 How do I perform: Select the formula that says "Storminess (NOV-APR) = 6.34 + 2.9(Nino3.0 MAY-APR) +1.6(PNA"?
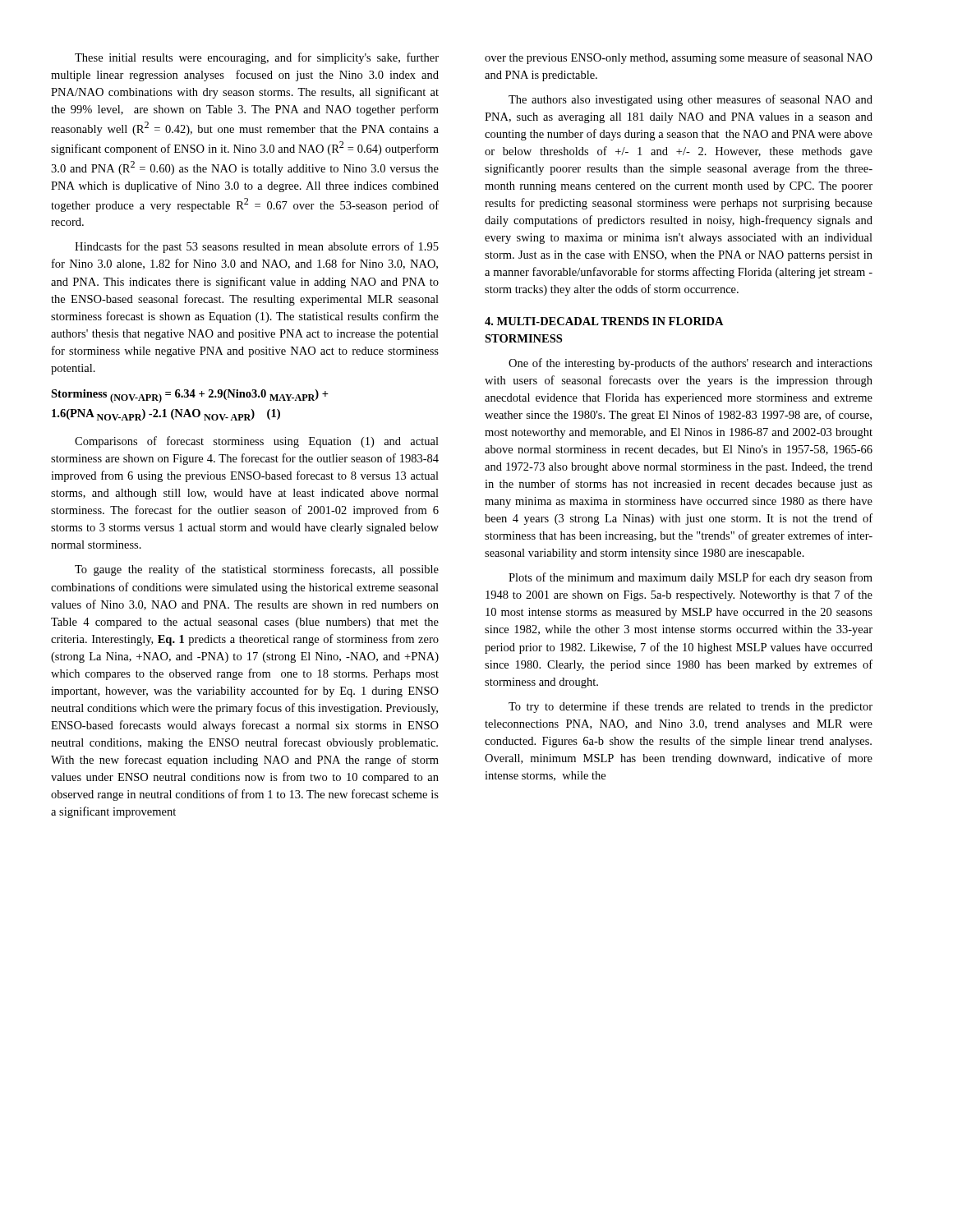click(x=245, y=405)
